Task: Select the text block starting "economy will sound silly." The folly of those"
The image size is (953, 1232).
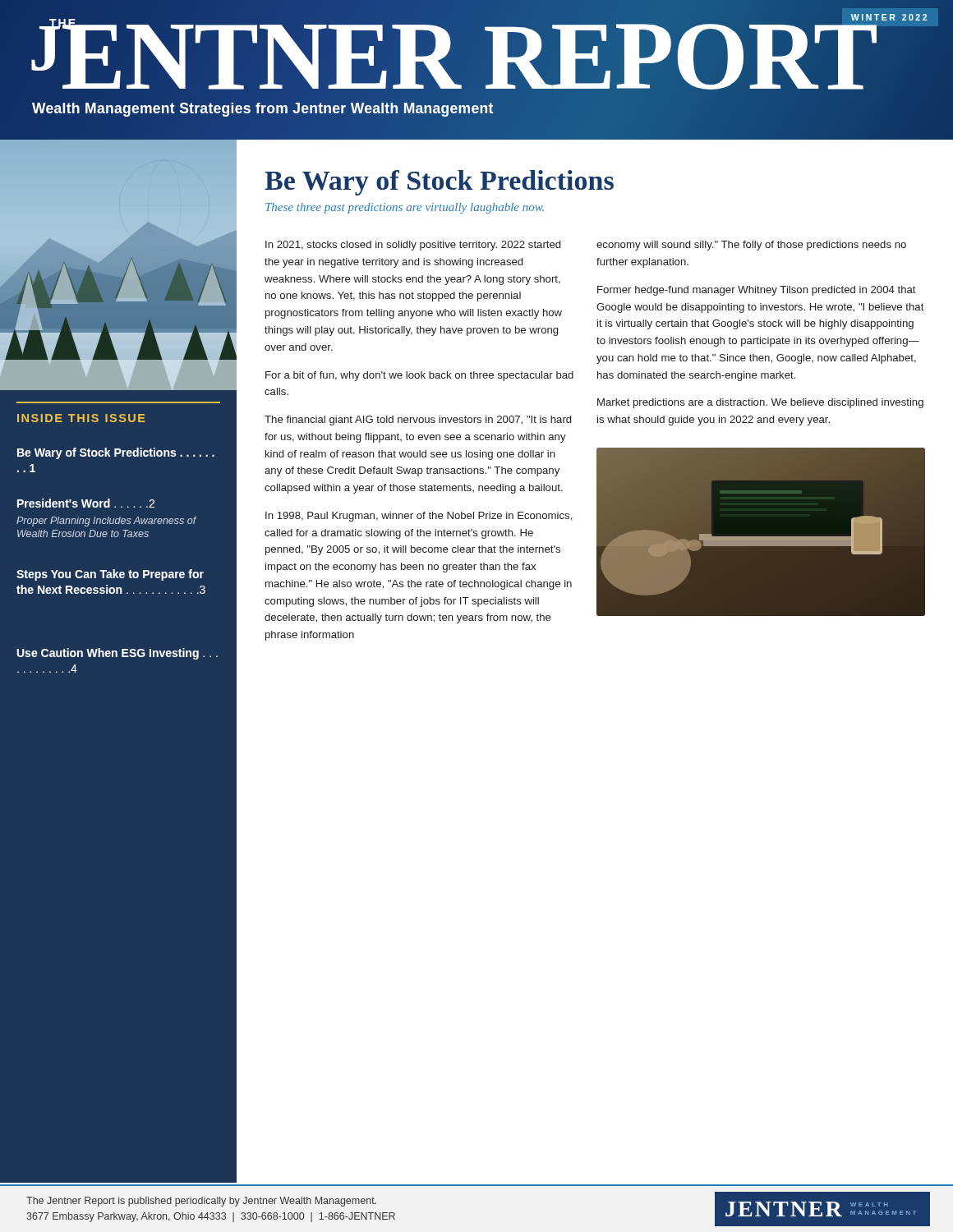Action: 761,333
